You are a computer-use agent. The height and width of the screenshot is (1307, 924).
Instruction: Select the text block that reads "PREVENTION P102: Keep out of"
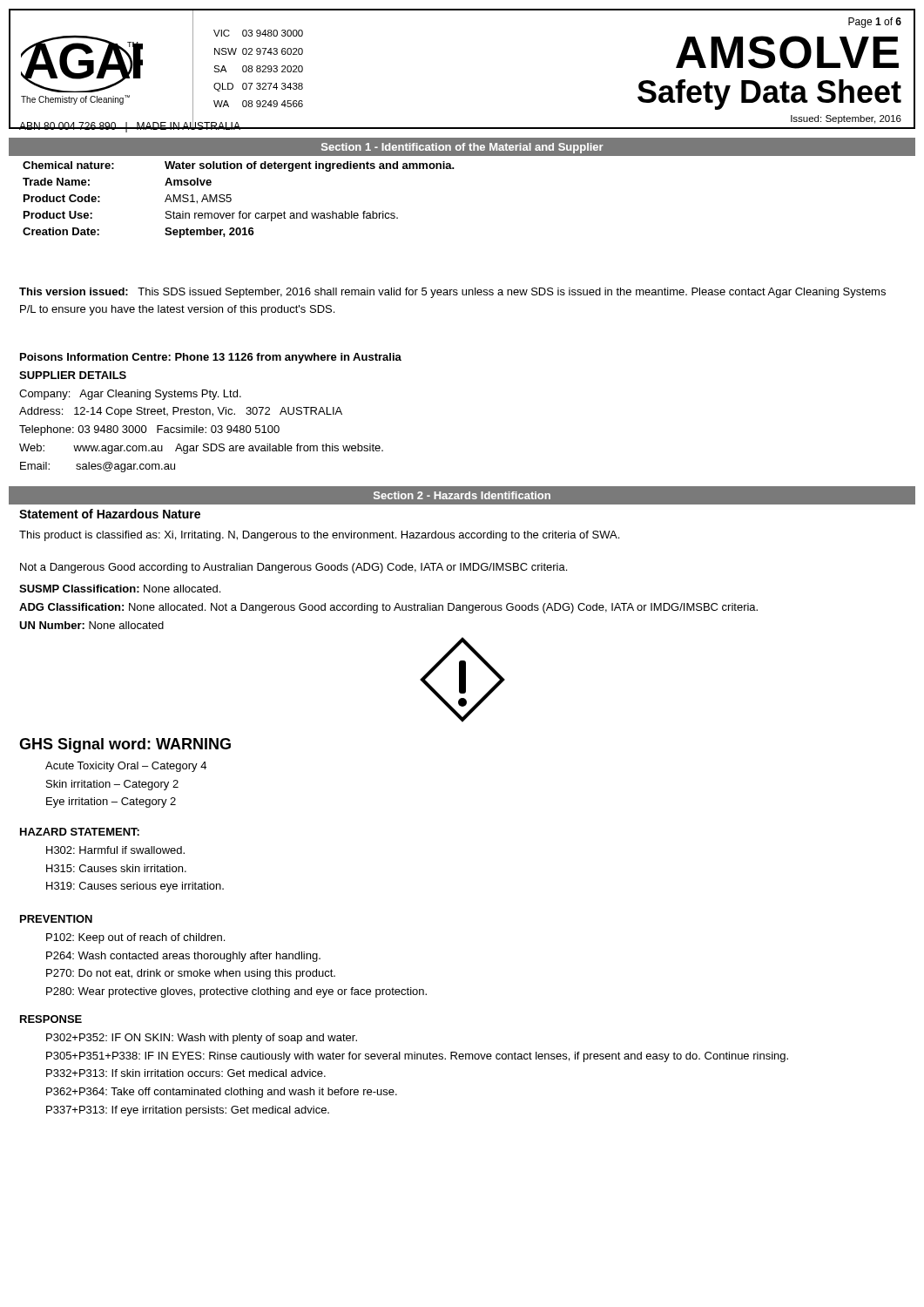[x=223, y=957]
